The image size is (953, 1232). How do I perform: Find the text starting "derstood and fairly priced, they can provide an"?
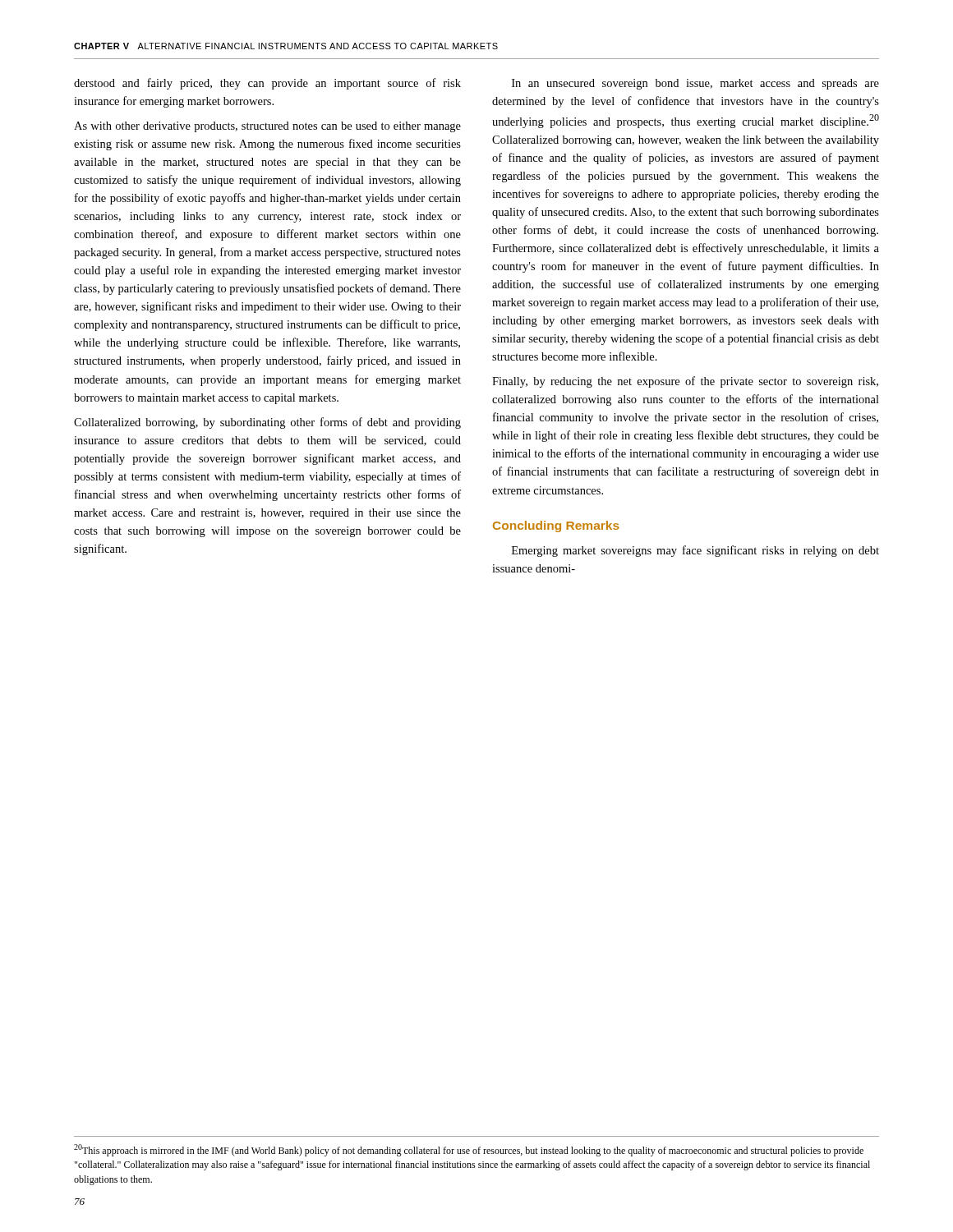pyautogui.click(x=267, y=316)
